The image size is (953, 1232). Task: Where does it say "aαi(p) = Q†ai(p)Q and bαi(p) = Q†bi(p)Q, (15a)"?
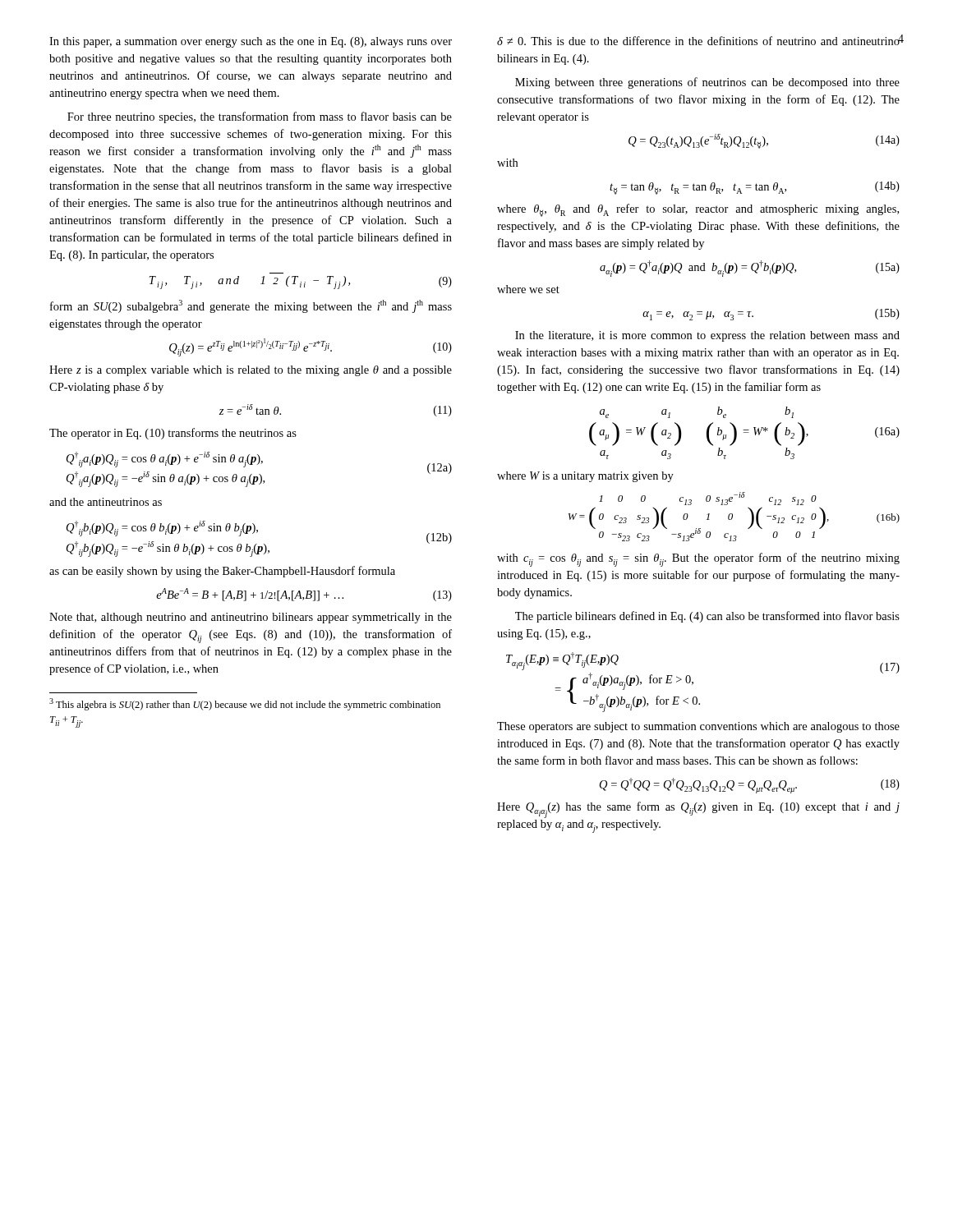(698, 267)
